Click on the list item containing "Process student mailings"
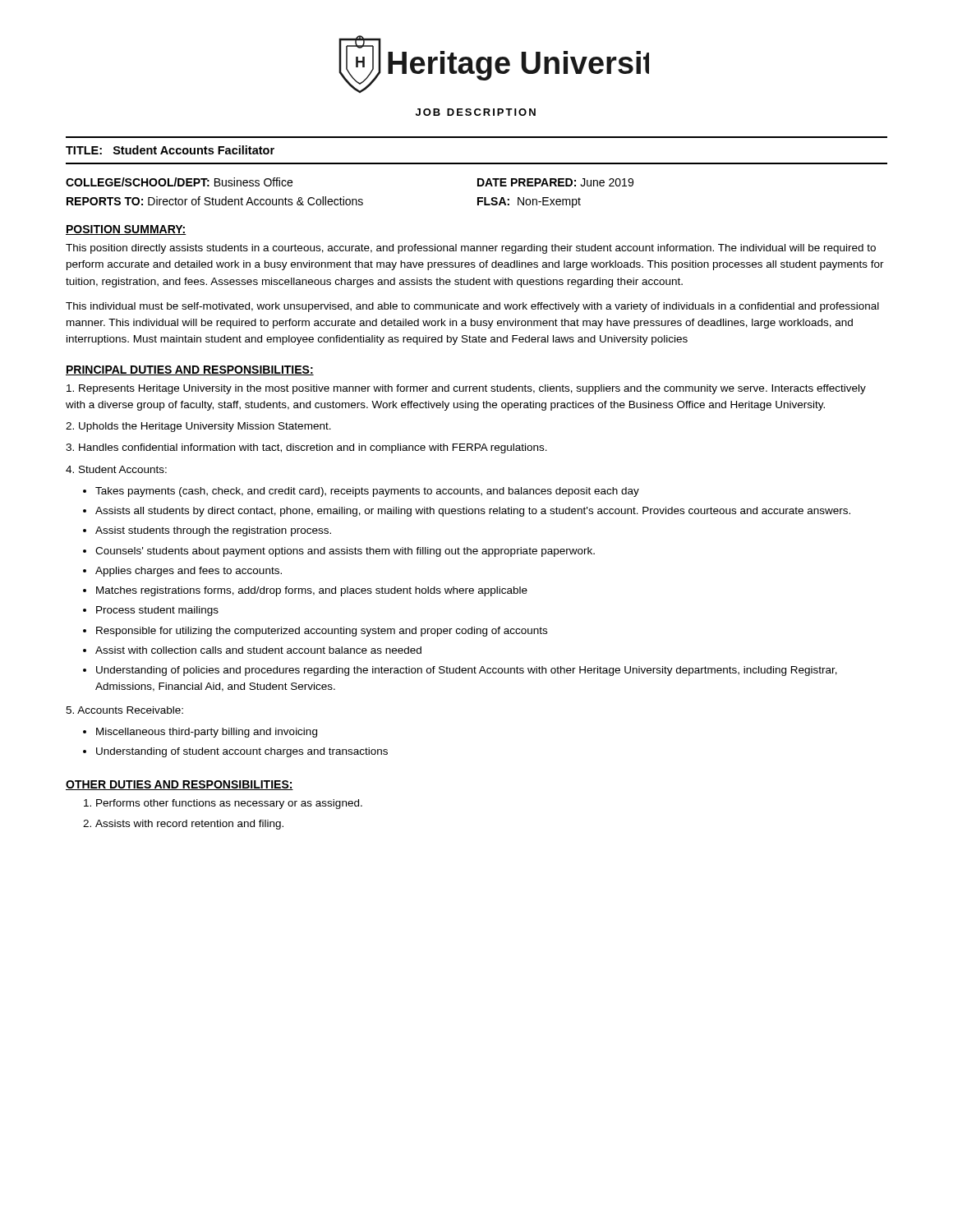Viewport: 953px width, 1232px height. (157, 610)
